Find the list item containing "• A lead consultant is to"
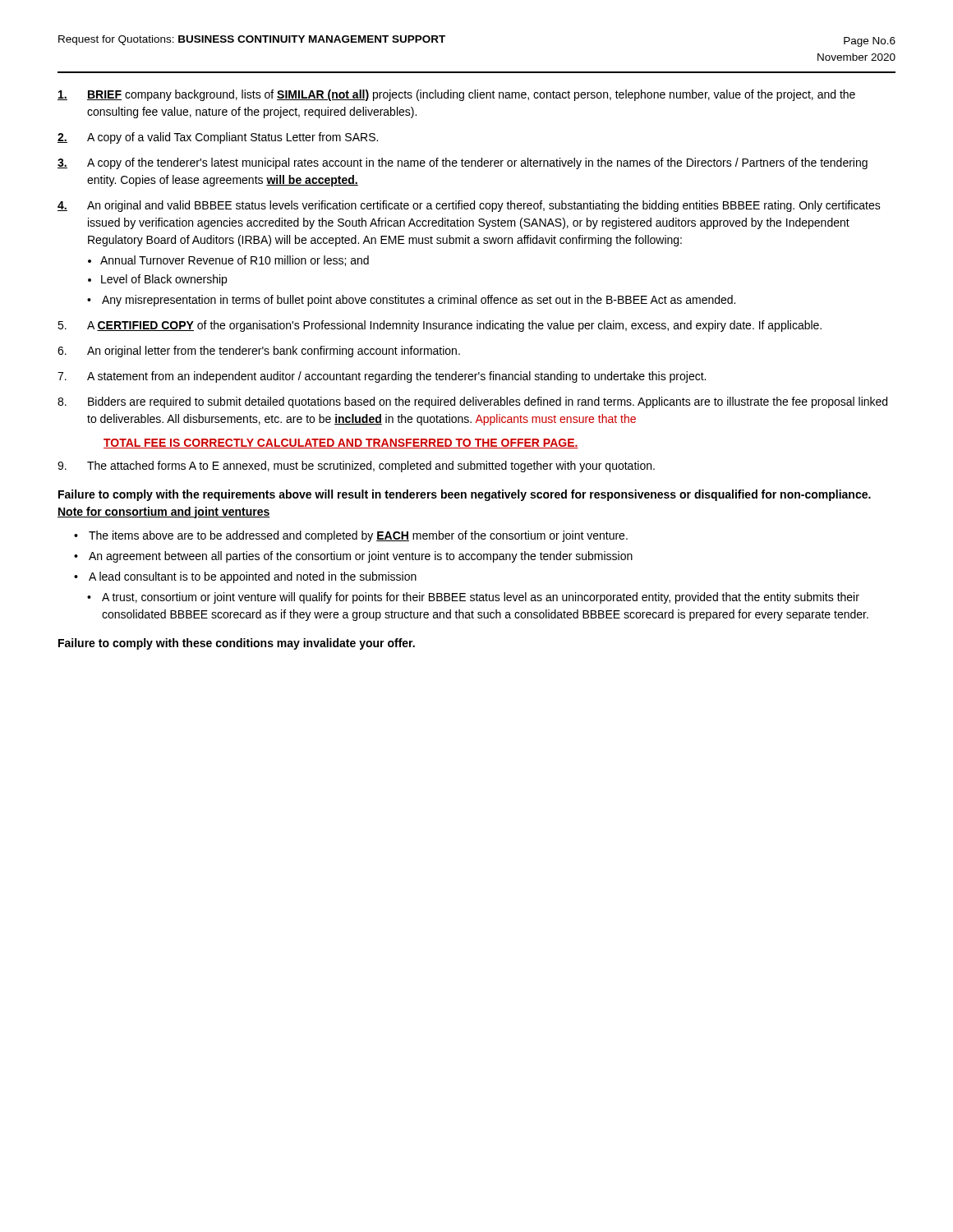This screenshot has width=953, height=1232. point(245,577)
